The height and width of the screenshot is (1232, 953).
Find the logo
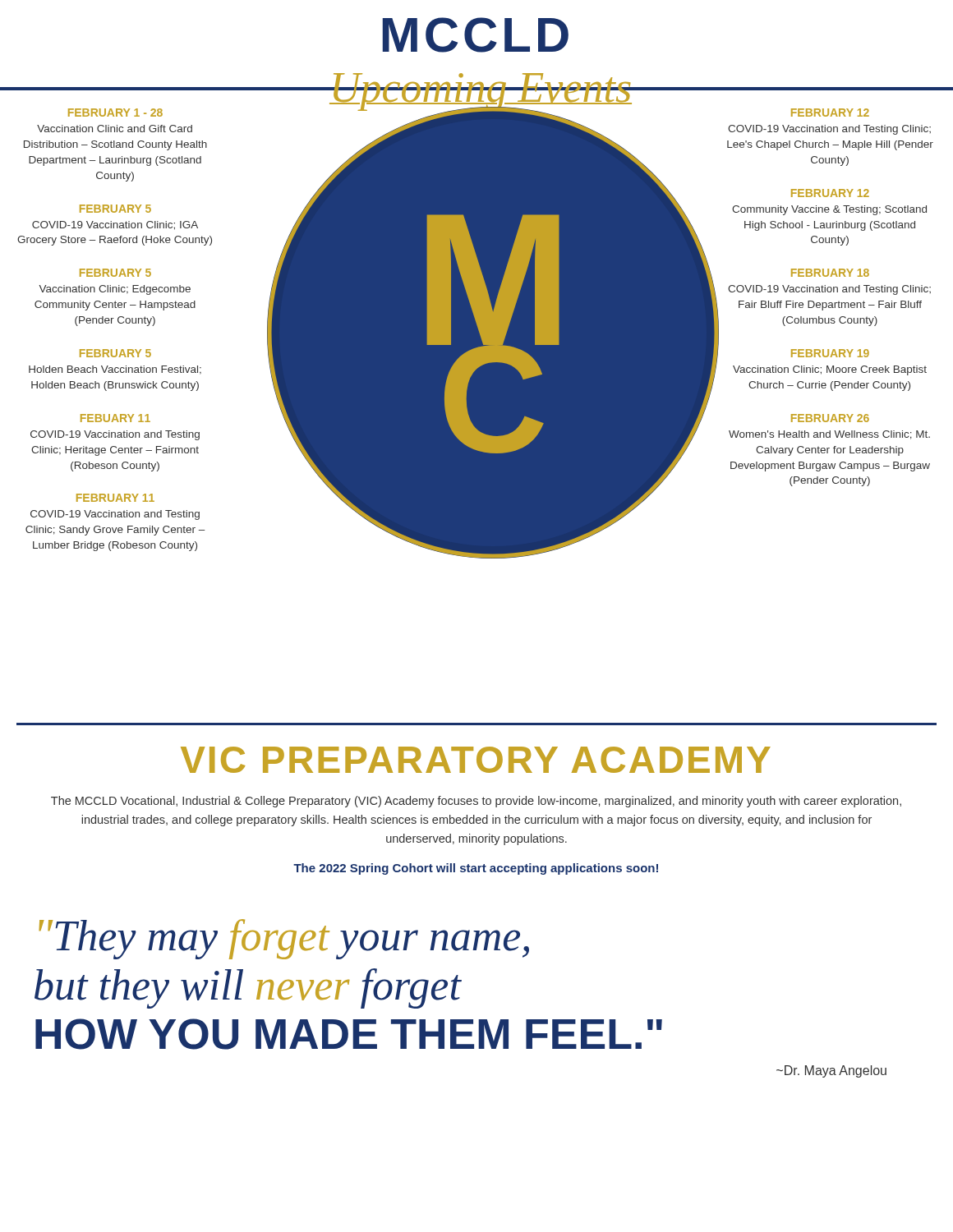click(493, 334)
